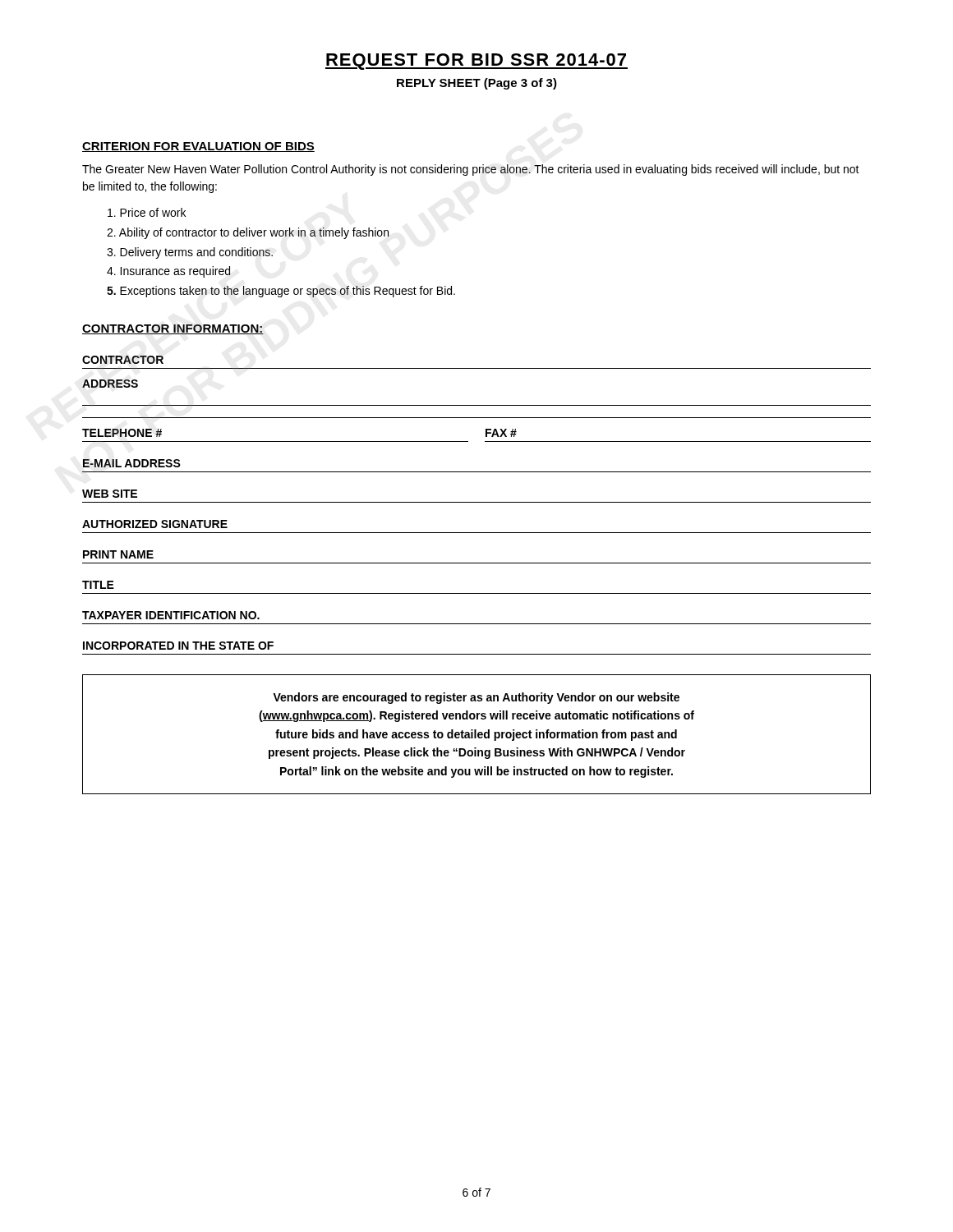Click on the passage starting "2. Ability of contractor to deliver work"
The height and width of the screenshot is (1232, 953).
click(248, 232)
